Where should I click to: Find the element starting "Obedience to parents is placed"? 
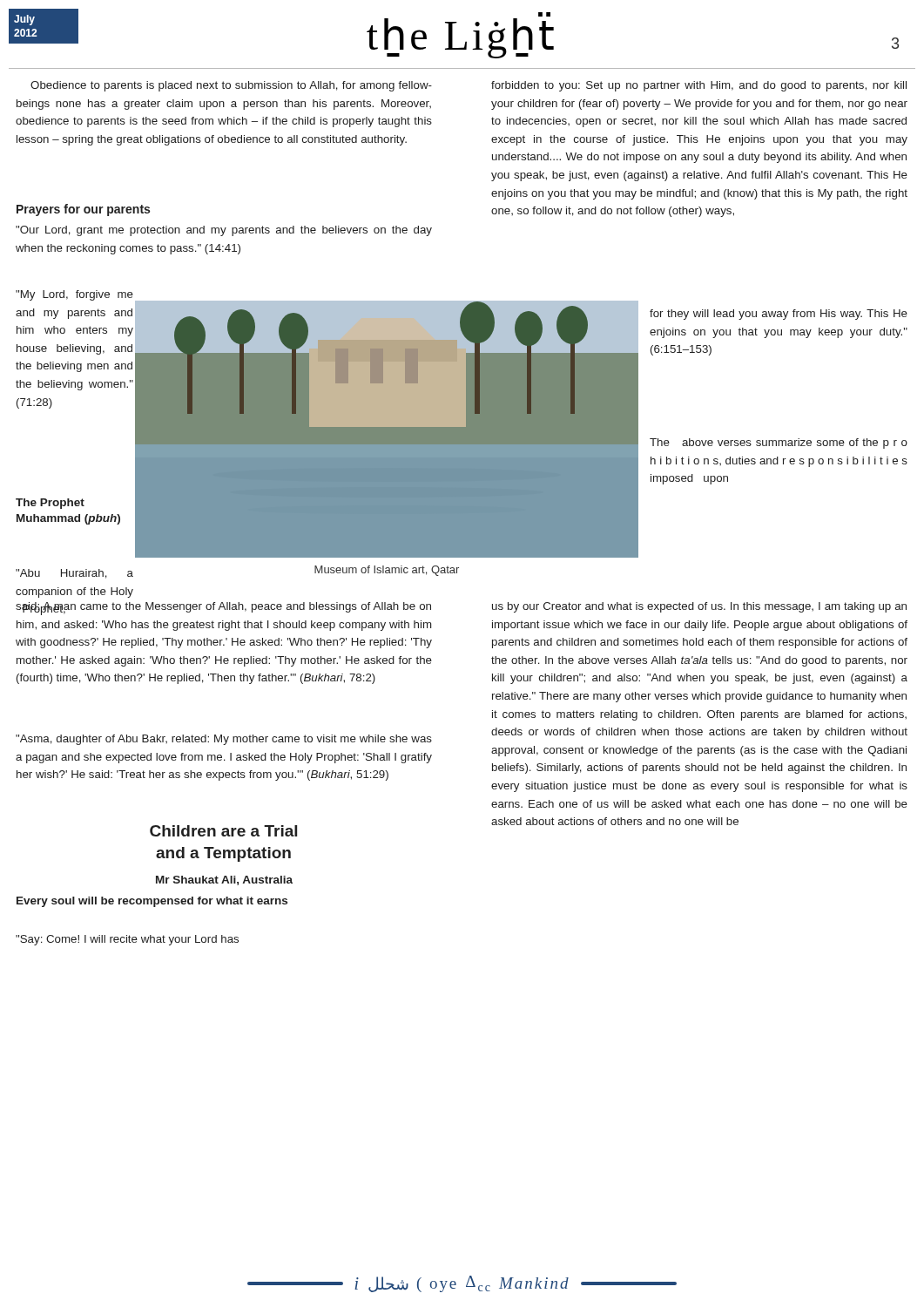coord(224,112)
